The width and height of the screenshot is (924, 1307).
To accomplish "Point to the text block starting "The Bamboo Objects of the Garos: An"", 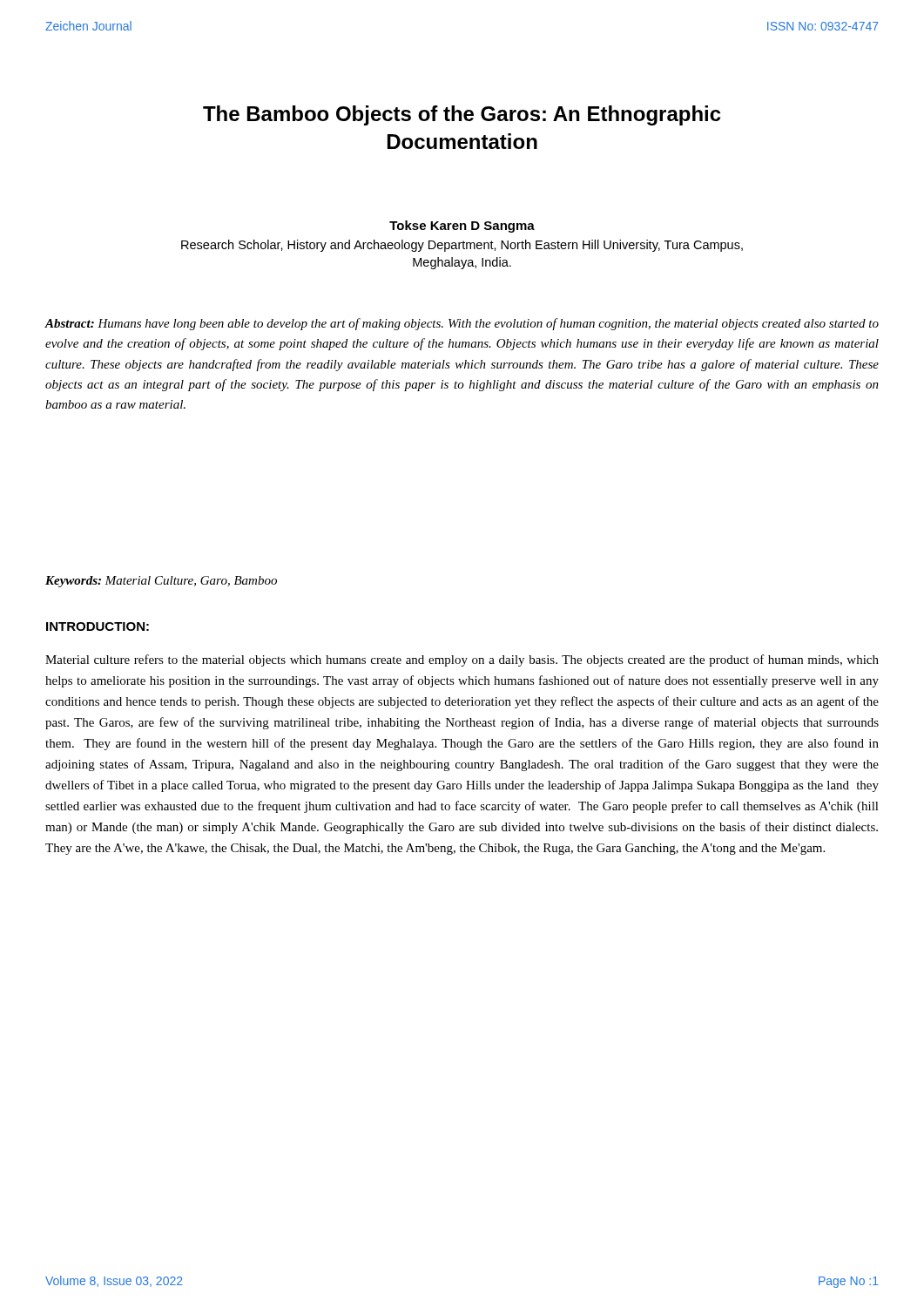I will coord(462,128).
